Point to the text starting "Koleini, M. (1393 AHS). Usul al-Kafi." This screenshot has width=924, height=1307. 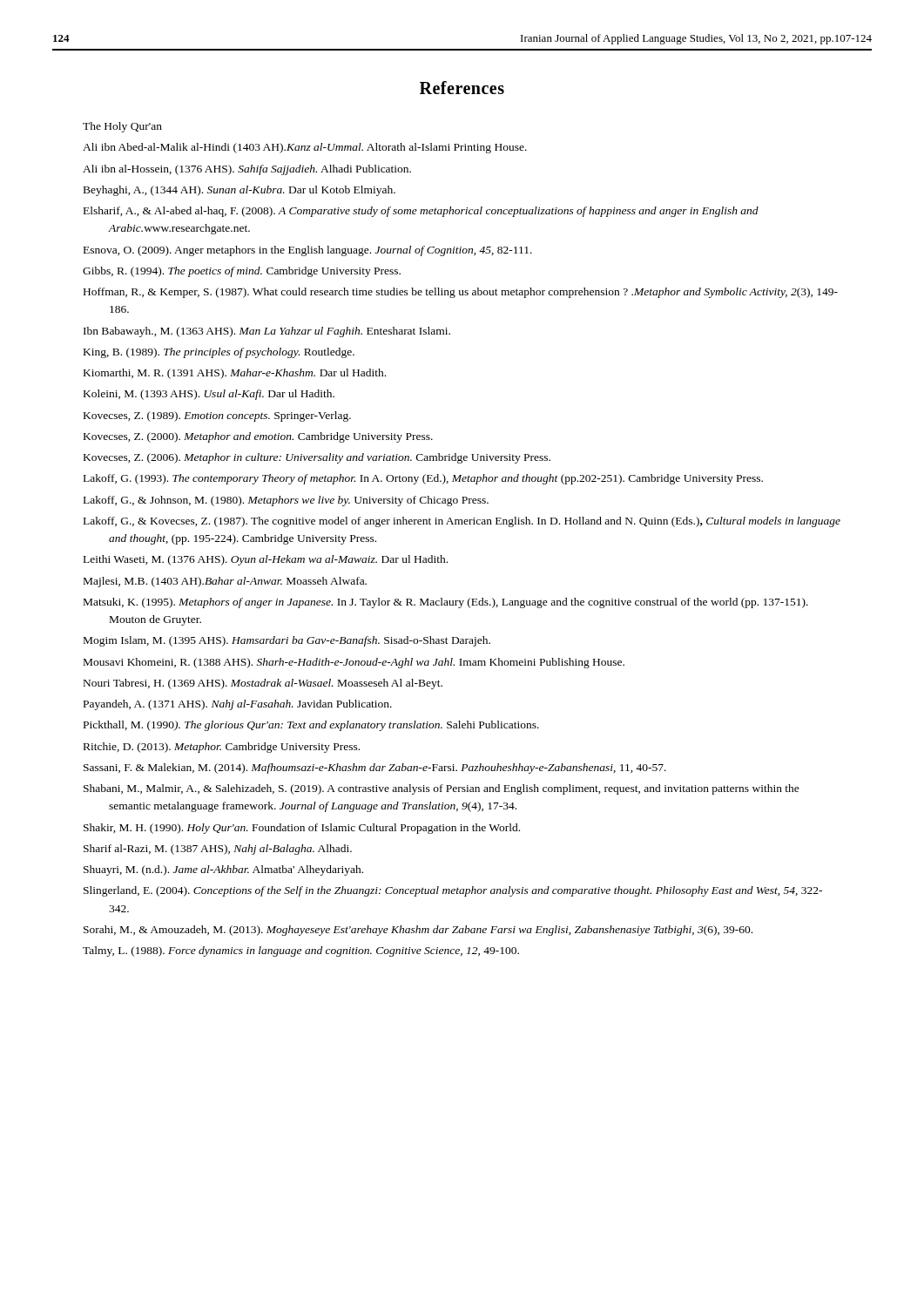(x=209, y=394)
